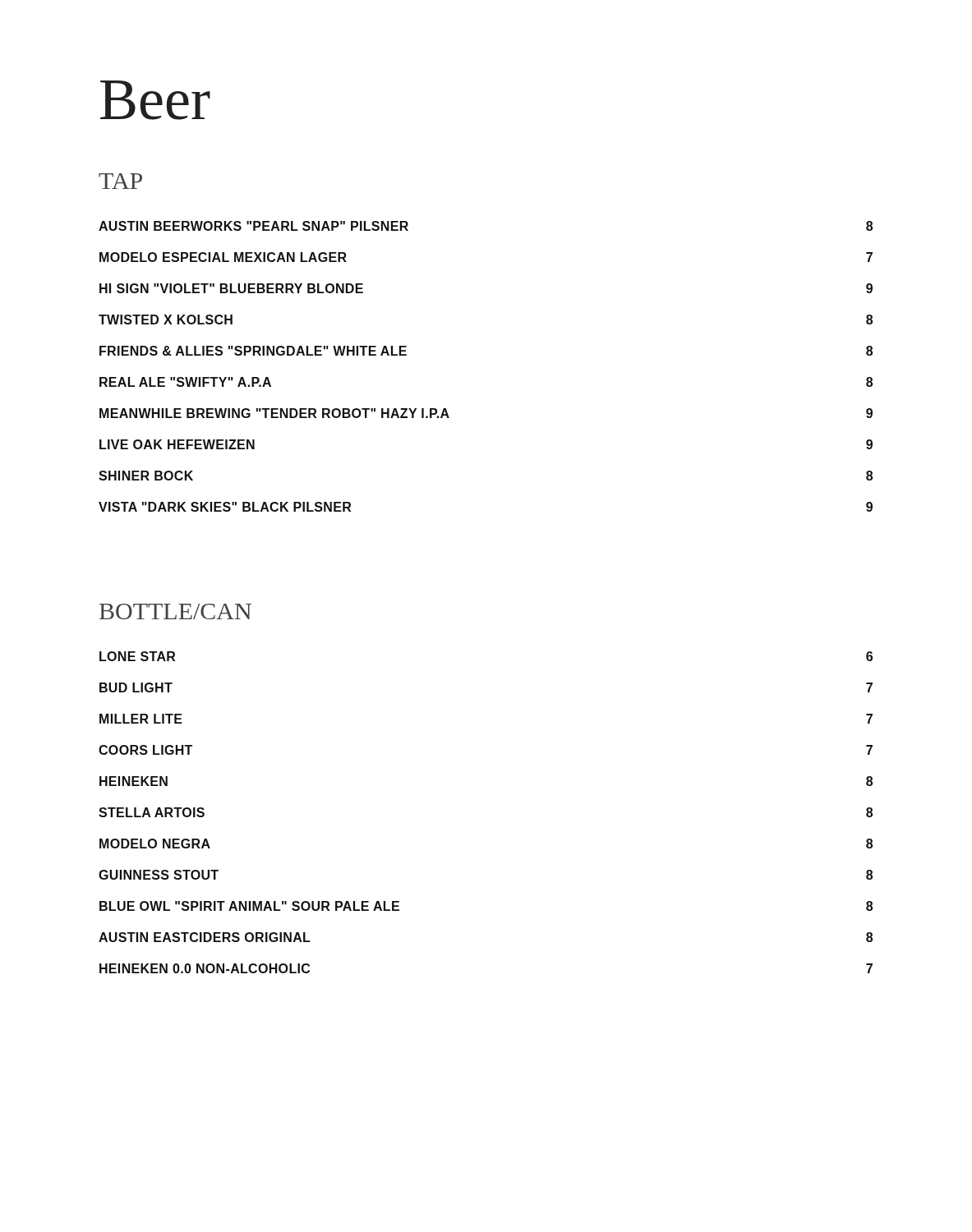Locate the element starting "HEINEKEN 0.0 NON-ALCOHOLIC 7"
This screenshot has width=972, height=1232.
[x=200, y=968]
